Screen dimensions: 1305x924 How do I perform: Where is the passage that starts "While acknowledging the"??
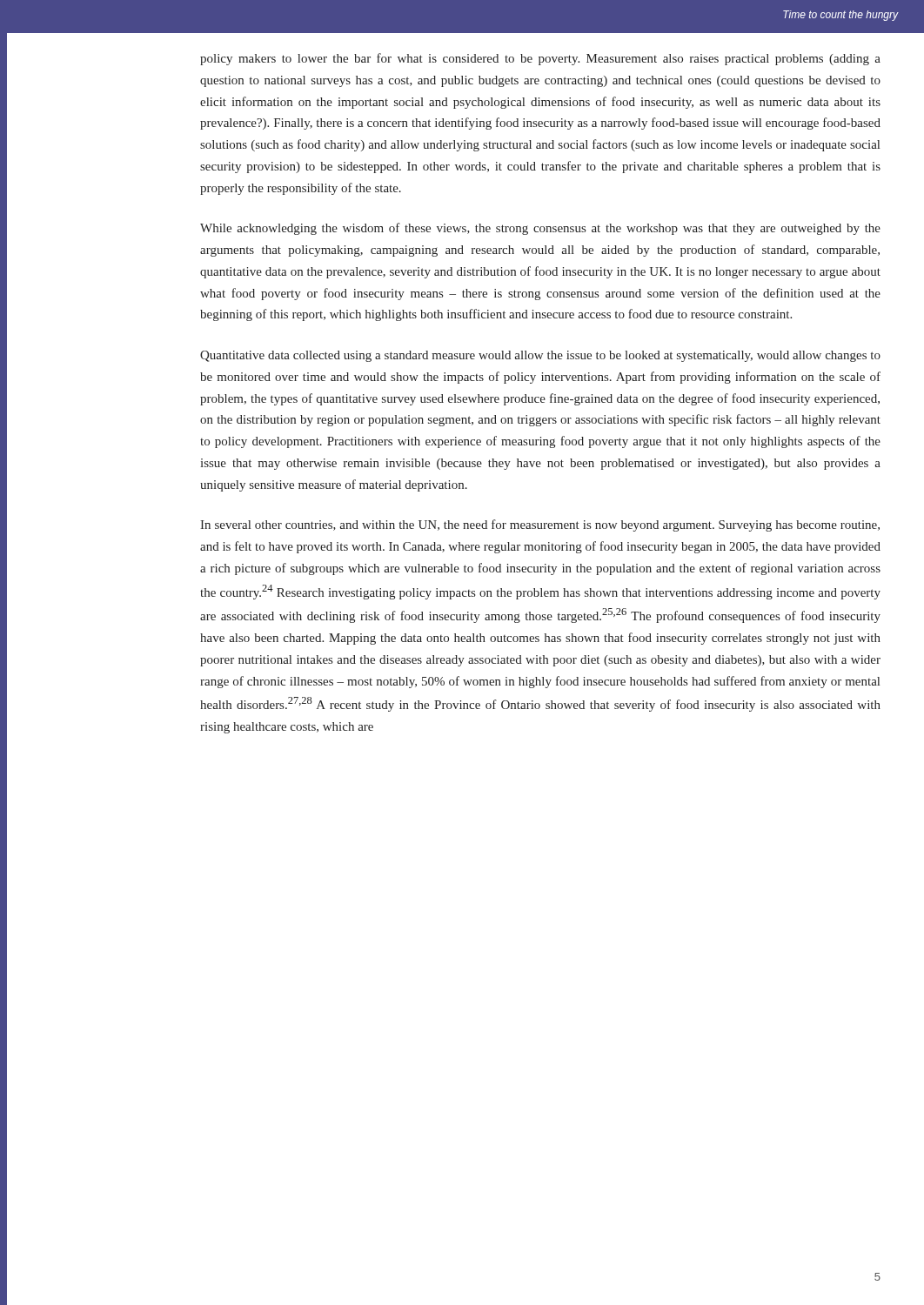(540, 271)
